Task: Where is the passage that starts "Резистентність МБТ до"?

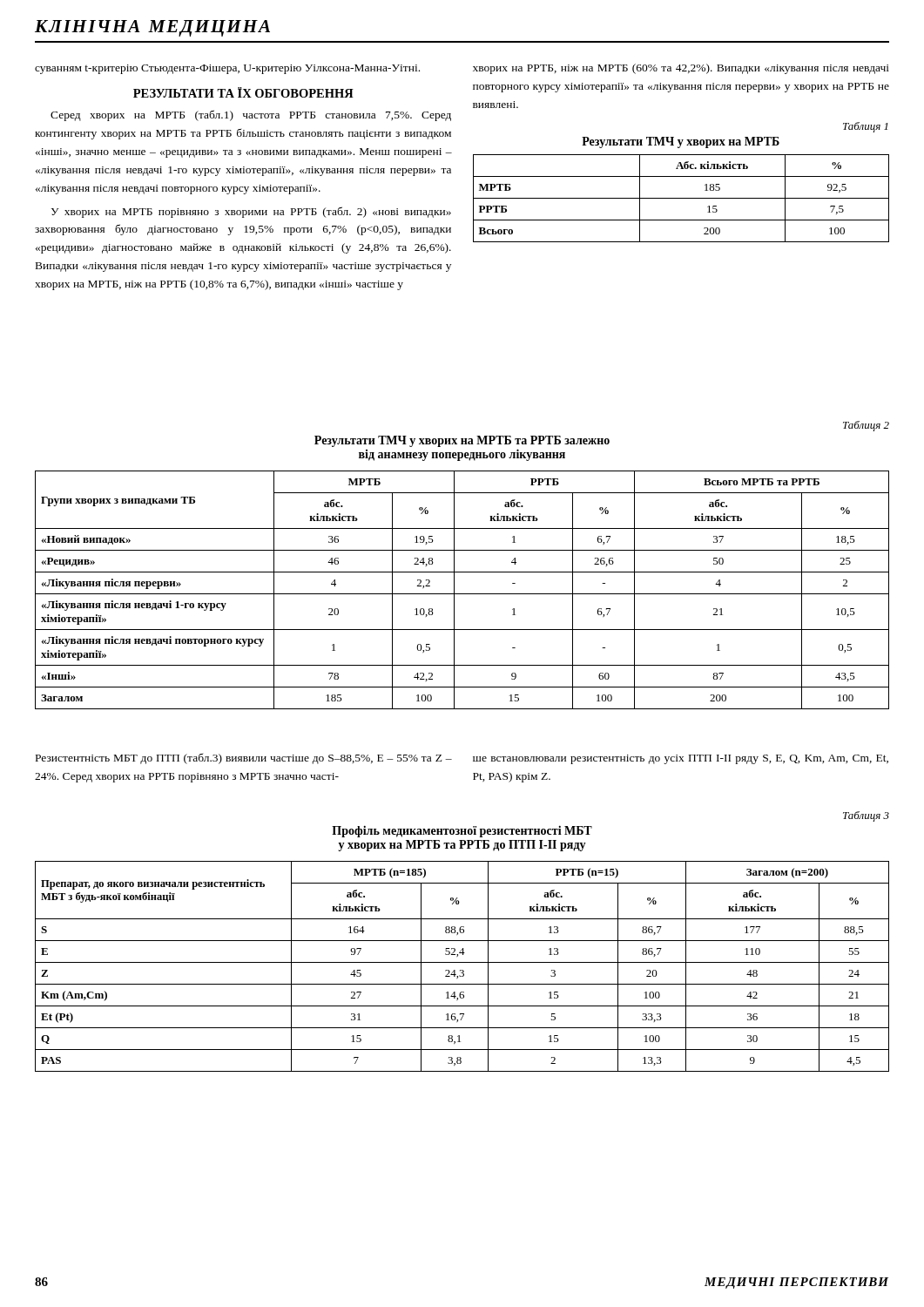Action: (243, 767)
